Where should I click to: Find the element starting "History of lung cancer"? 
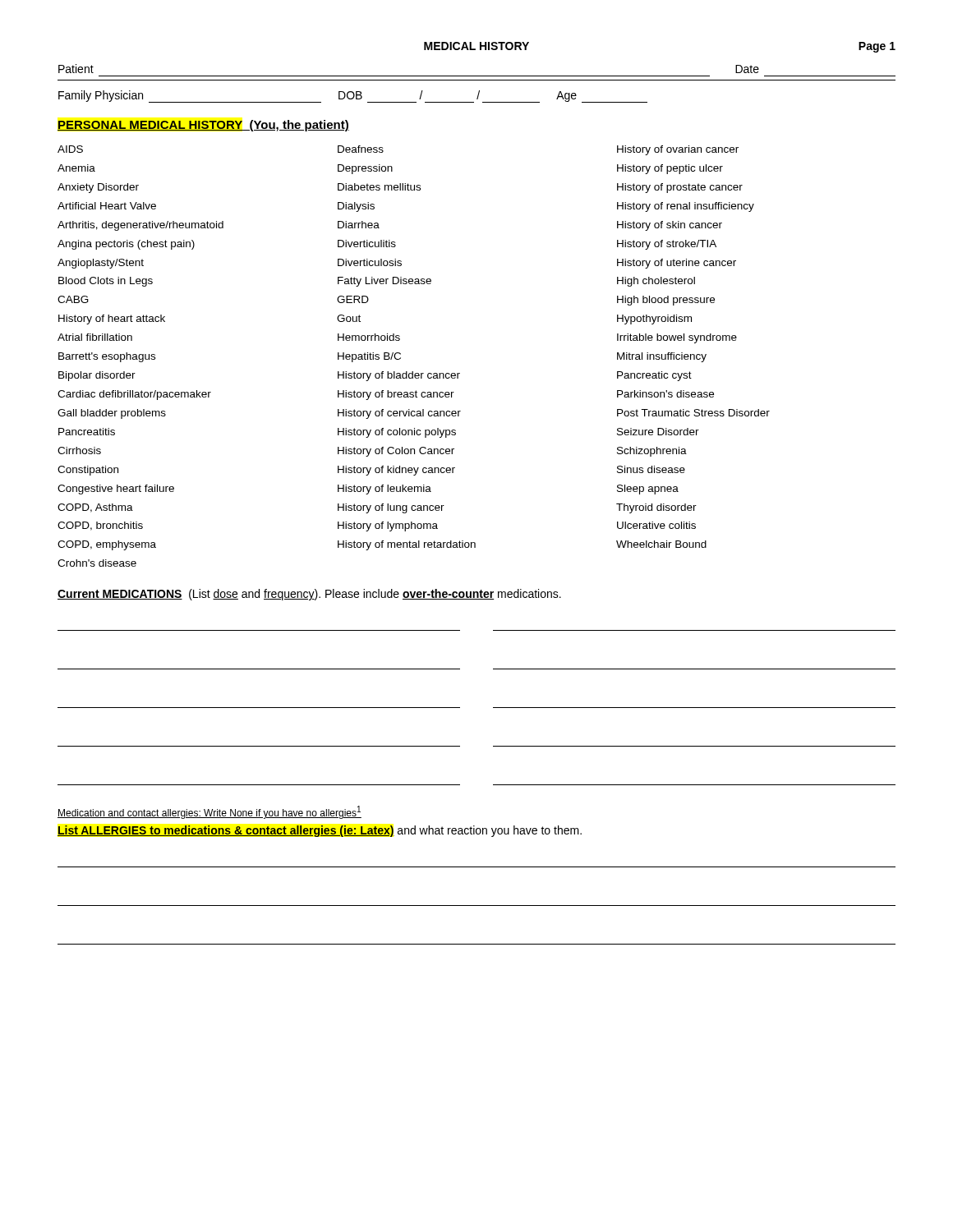click(x=390, y=507)
